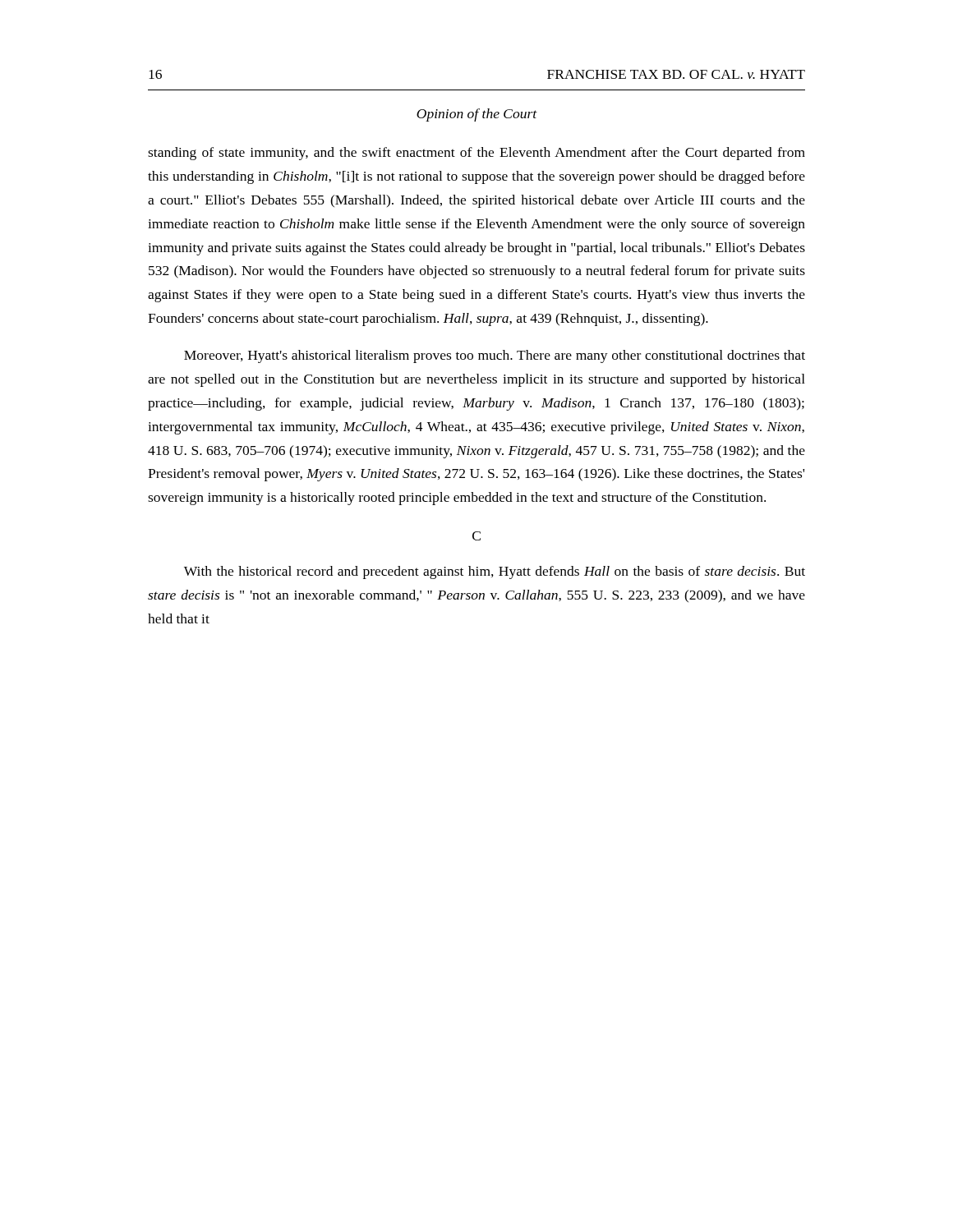Image resolution: width=953 pixels, height=1232 pixels.
Task: Find the text block that says "standing of state immunity, and"
Action: tap(476, 235)
